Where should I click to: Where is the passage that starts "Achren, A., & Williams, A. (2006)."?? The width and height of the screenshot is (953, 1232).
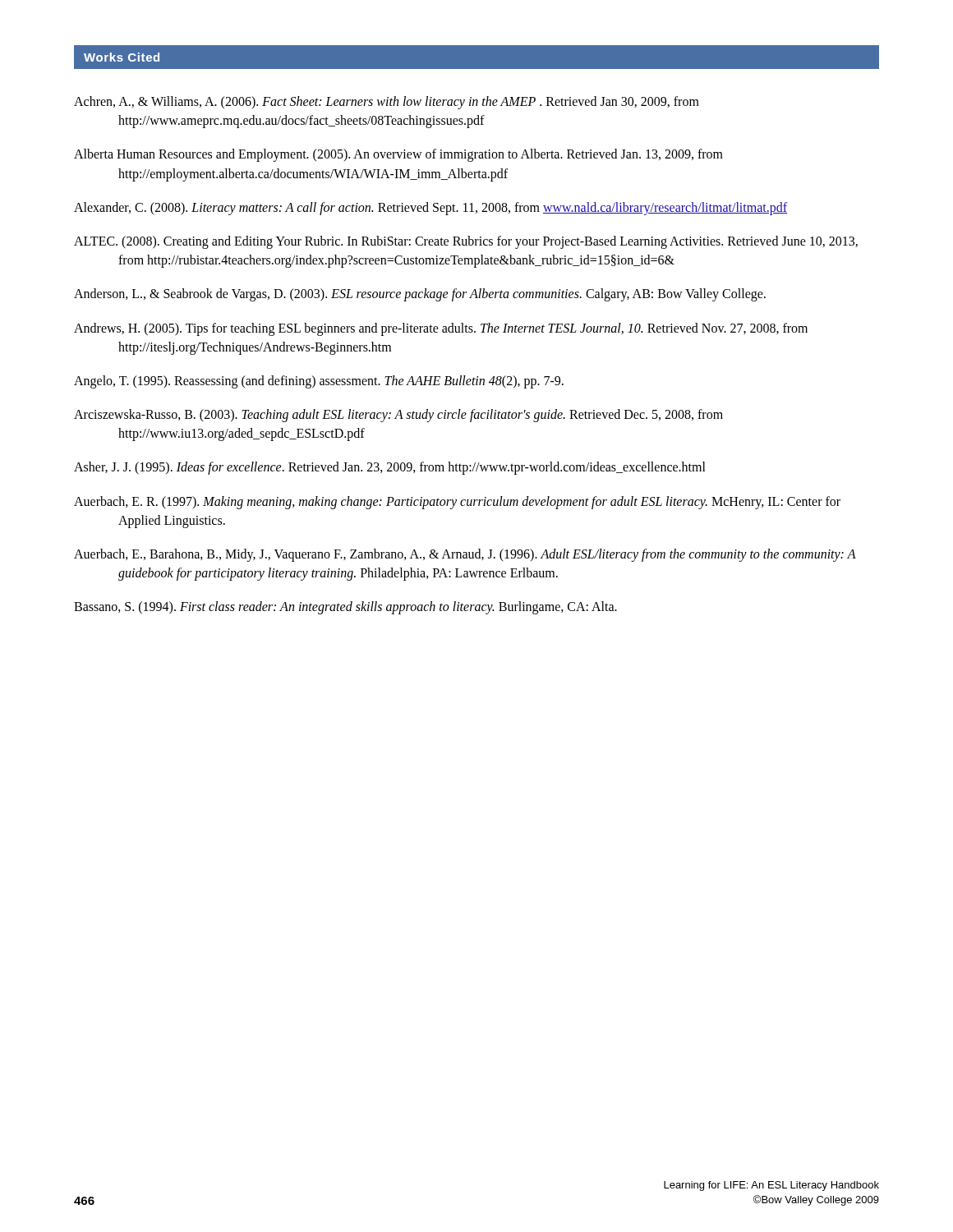(386, 111)
